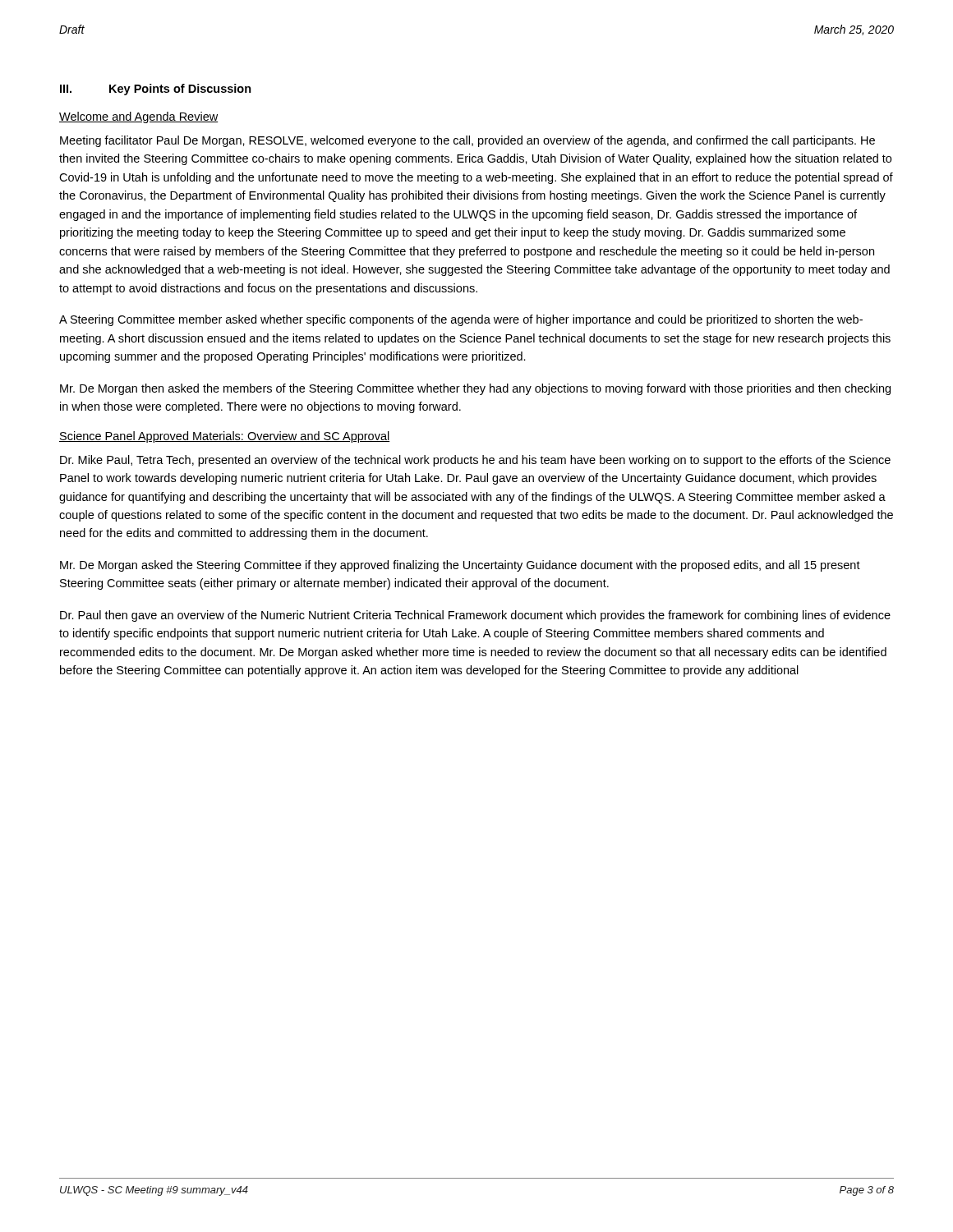Find the block on this page that starts "Dr. Mike Paul,"
The width and height of the screenshot is (953, 1232).
pos(476,496)
